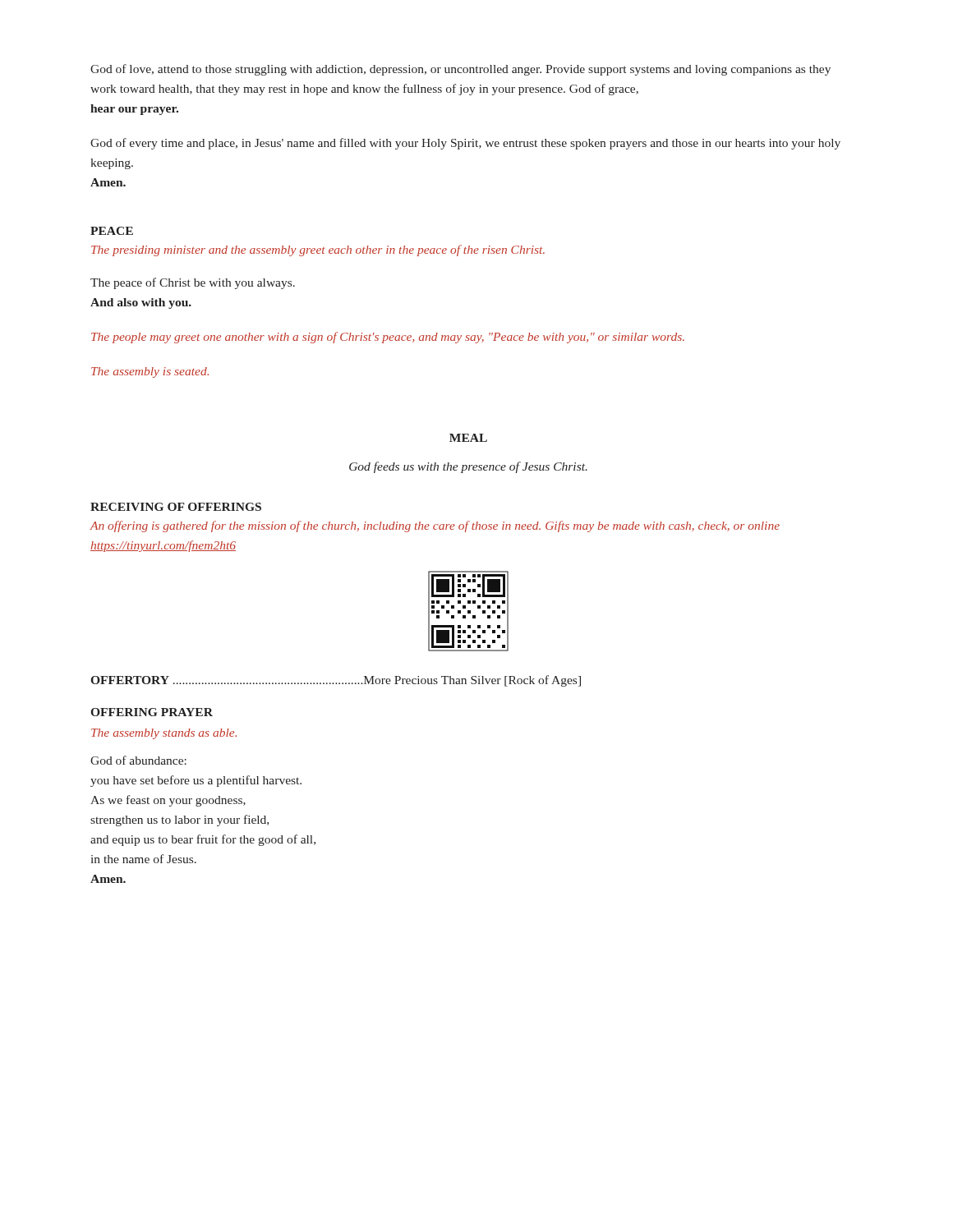Find the section header that says "RECEIVING OF OFFERINGS"
This screenshot has width=953, height=1232.
[x=176, y=507]
